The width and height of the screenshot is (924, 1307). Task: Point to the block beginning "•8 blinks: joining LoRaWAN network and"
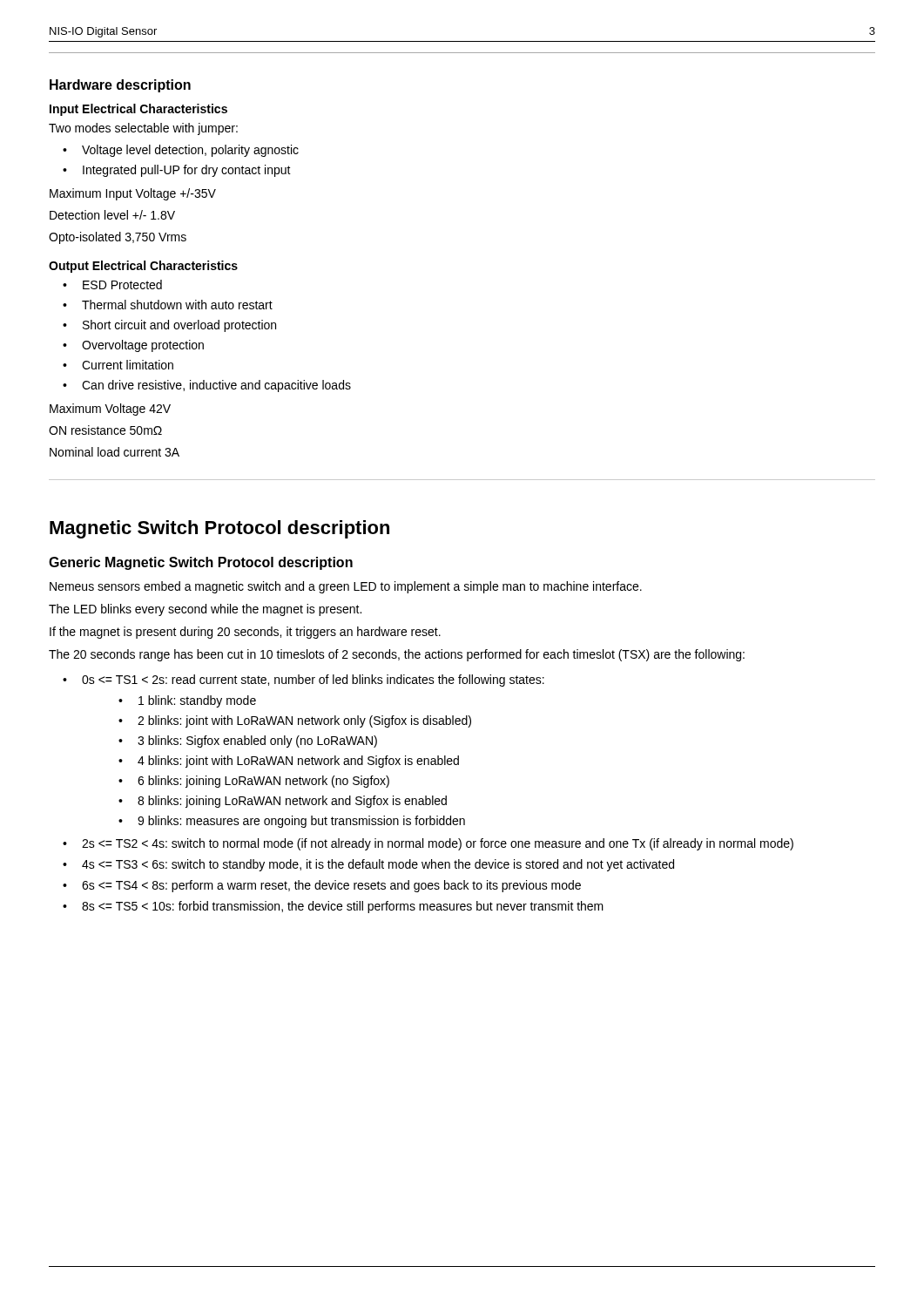click(x=283, y=801)
